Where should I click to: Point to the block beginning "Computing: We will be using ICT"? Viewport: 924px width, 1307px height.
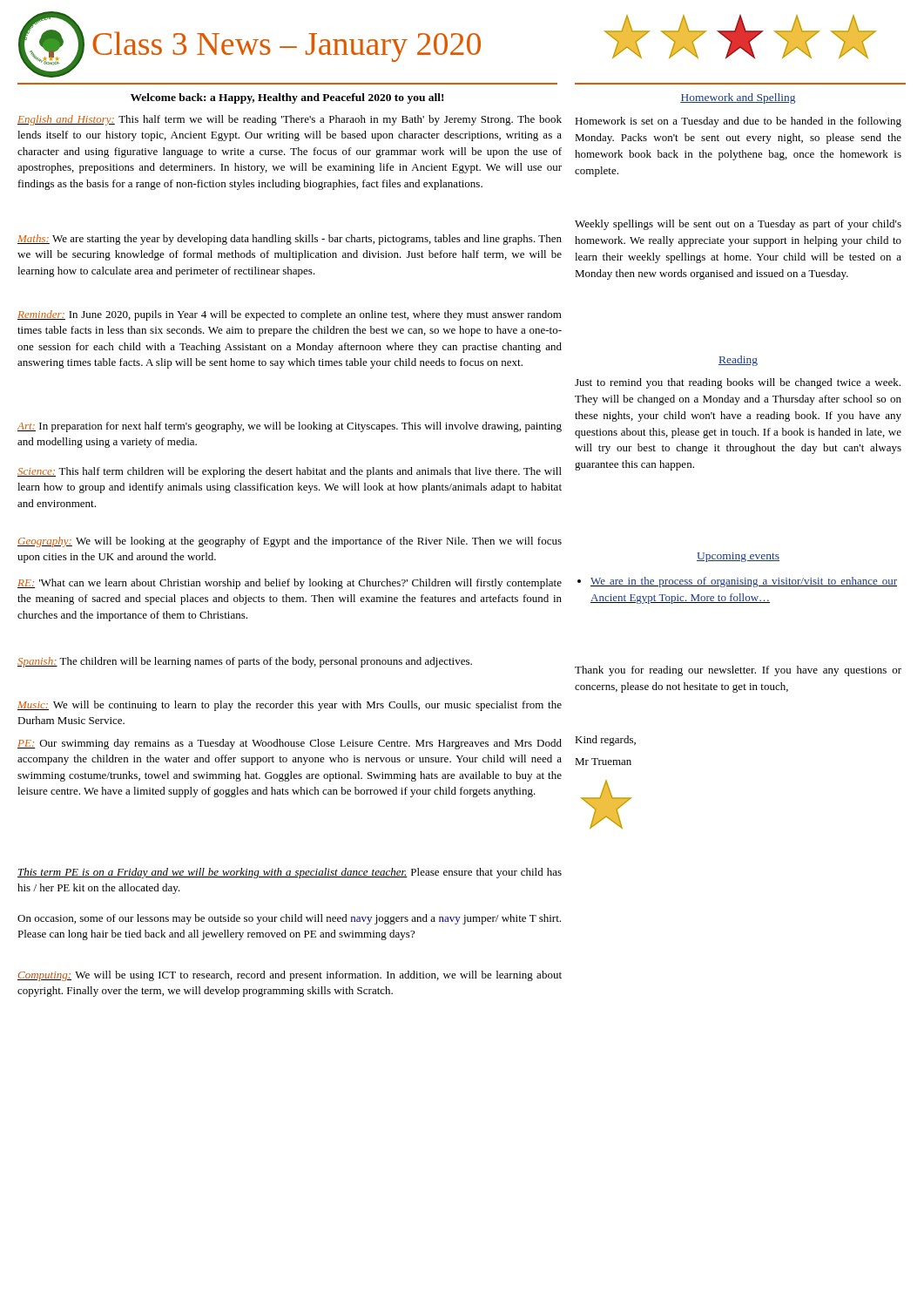pos(290,983)
